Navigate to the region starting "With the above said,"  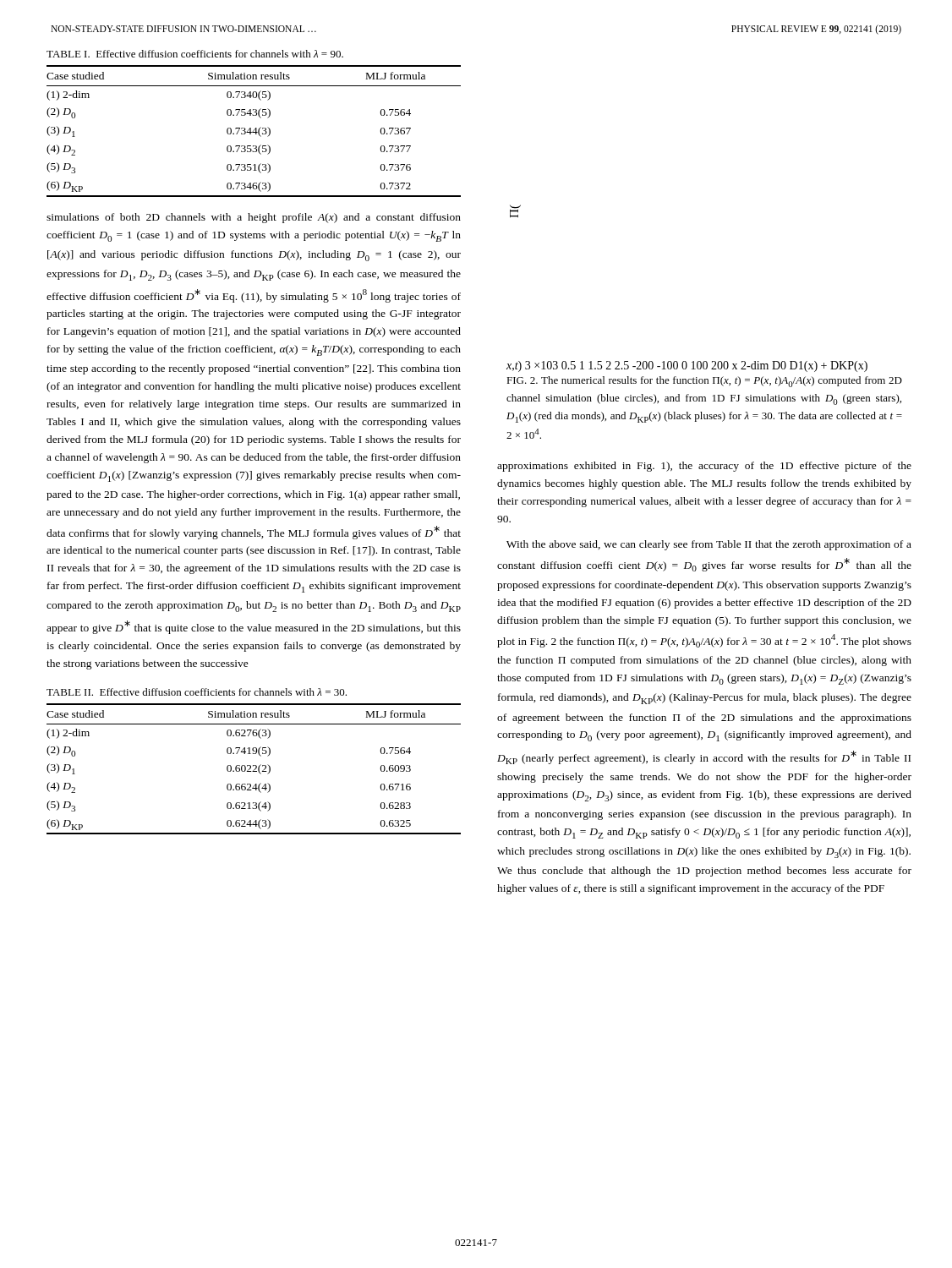point(704,716)
